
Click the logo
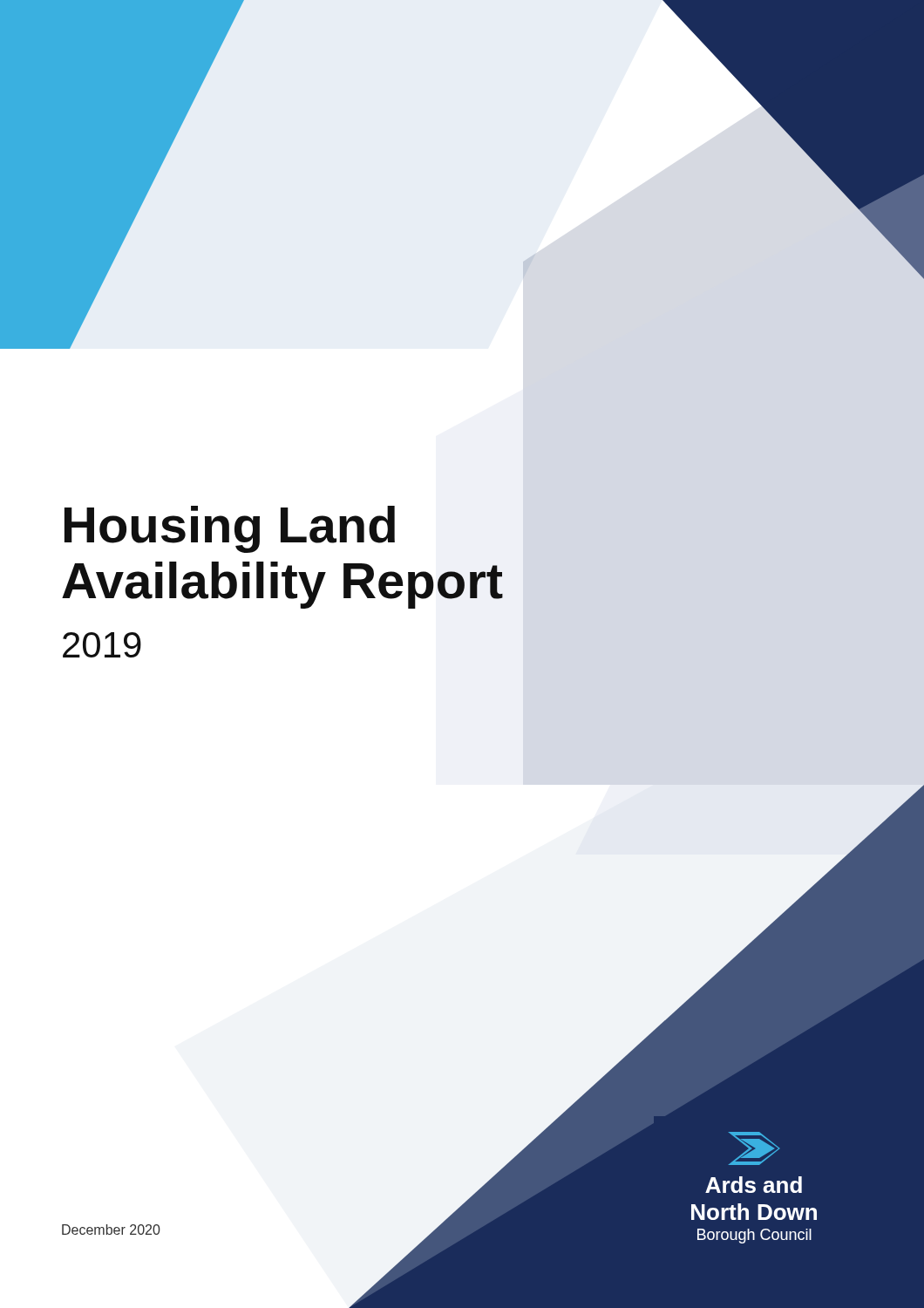click(754, 1188)
